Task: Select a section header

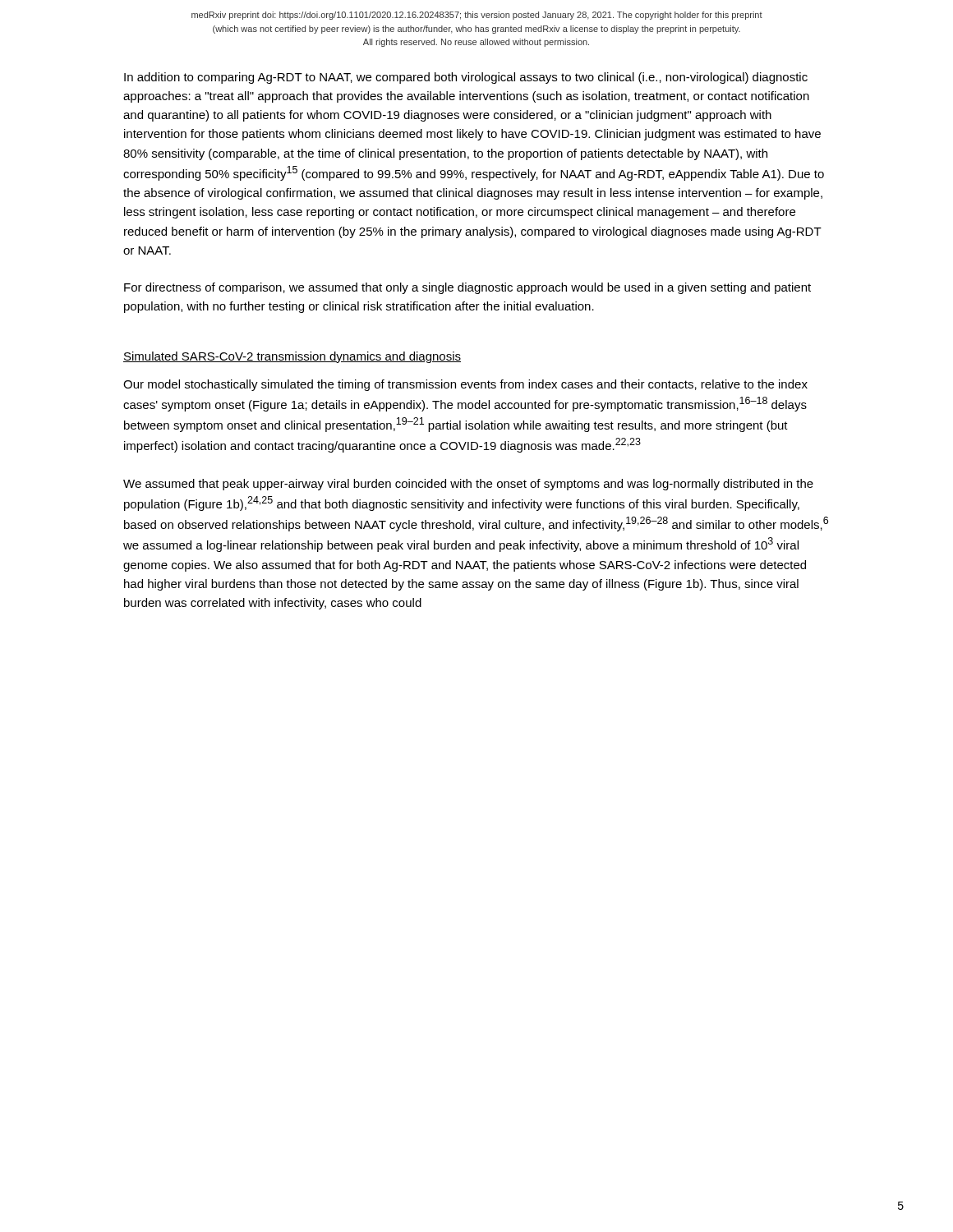Action: pos(292,356)
